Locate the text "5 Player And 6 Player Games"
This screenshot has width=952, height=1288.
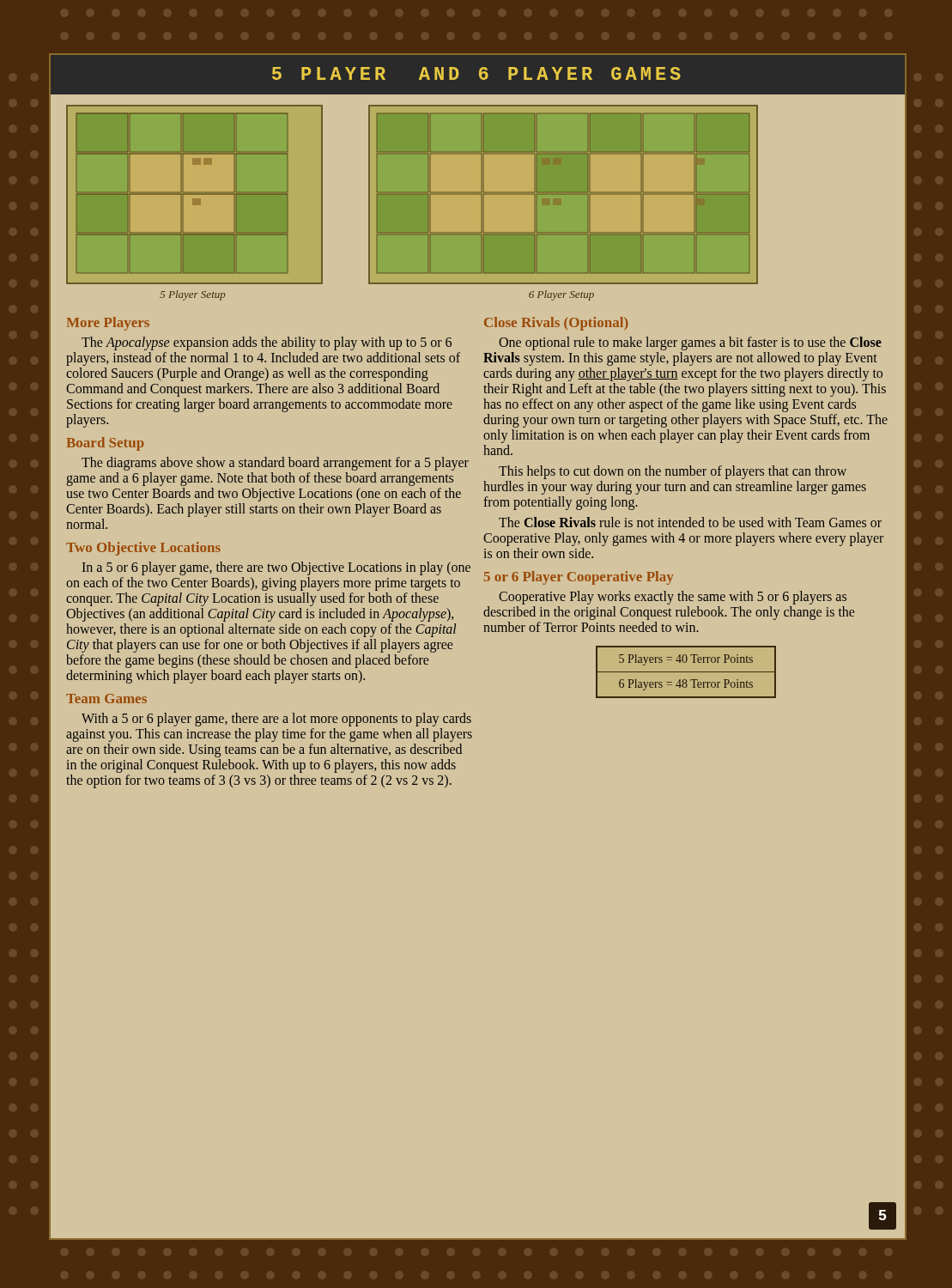tap(478, 75)
